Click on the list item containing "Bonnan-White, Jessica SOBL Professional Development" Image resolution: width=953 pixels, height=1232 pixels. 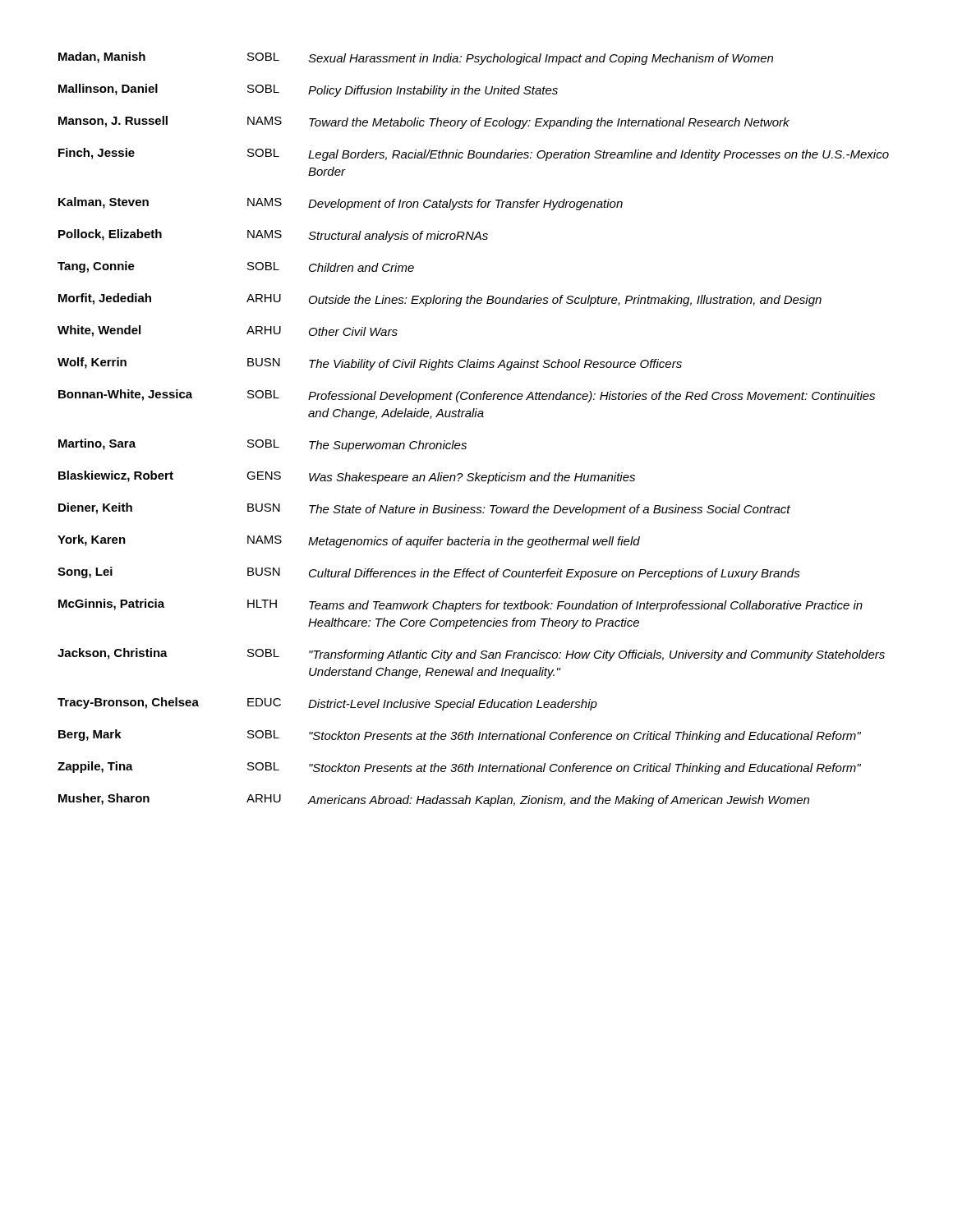coord(476,404)
